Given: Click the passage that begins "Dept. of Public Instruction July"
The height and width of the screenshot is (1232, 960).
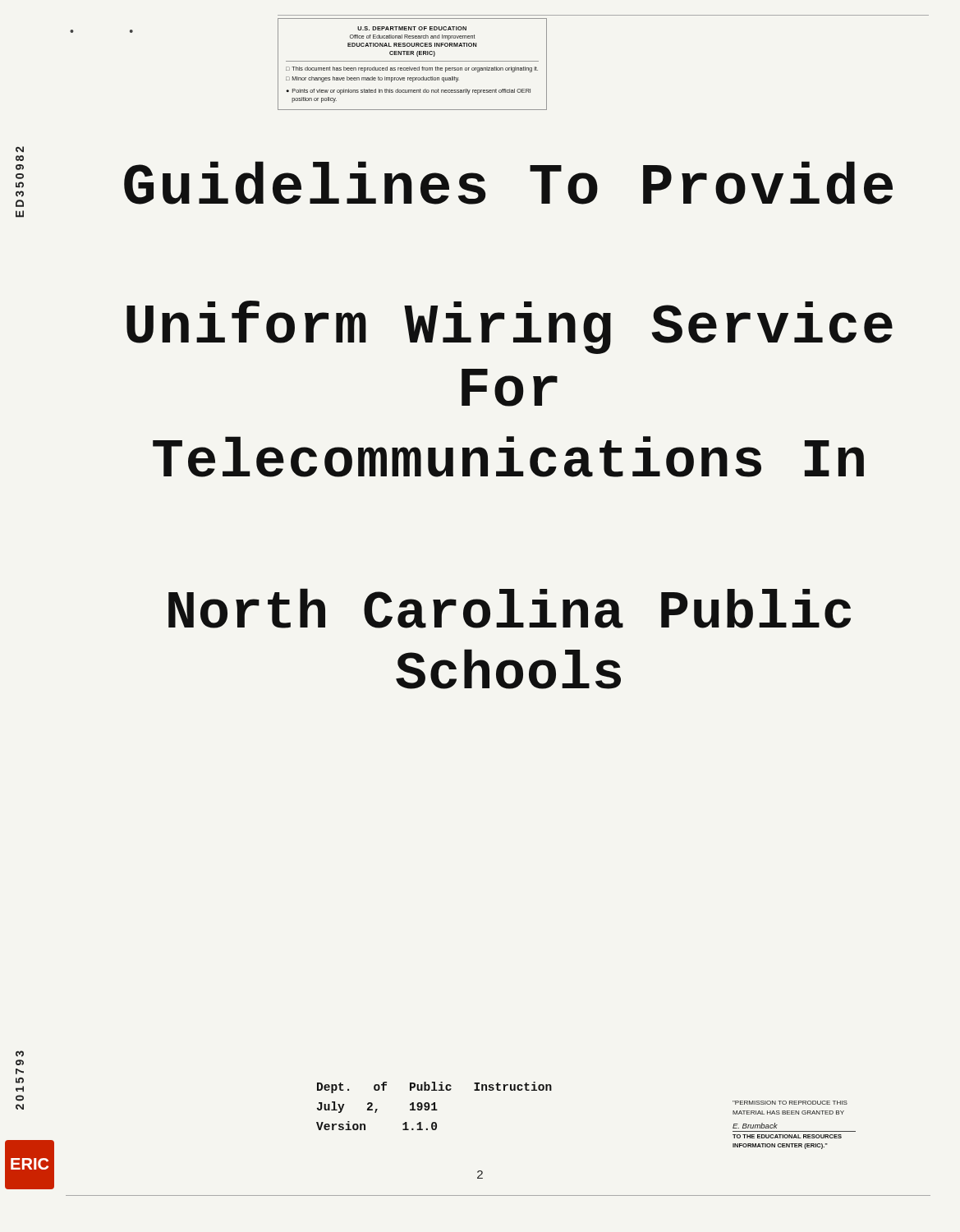Looking at the screenshot, I should pos(434,1108).
